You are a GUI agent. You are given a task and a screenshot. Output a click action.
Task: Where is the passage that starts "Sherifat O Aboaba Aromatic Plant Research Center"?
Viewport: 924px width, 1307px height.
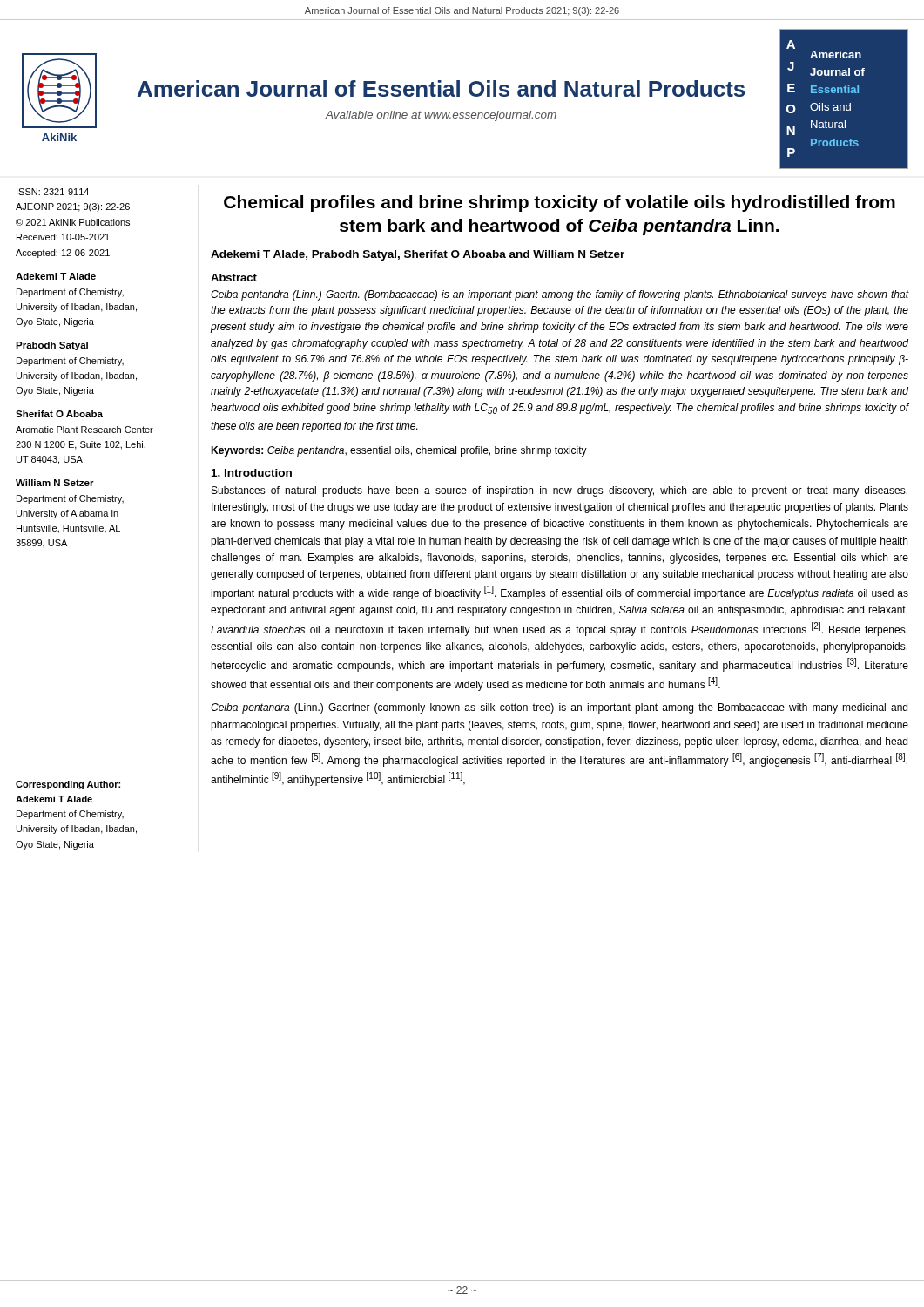point(101,436)
